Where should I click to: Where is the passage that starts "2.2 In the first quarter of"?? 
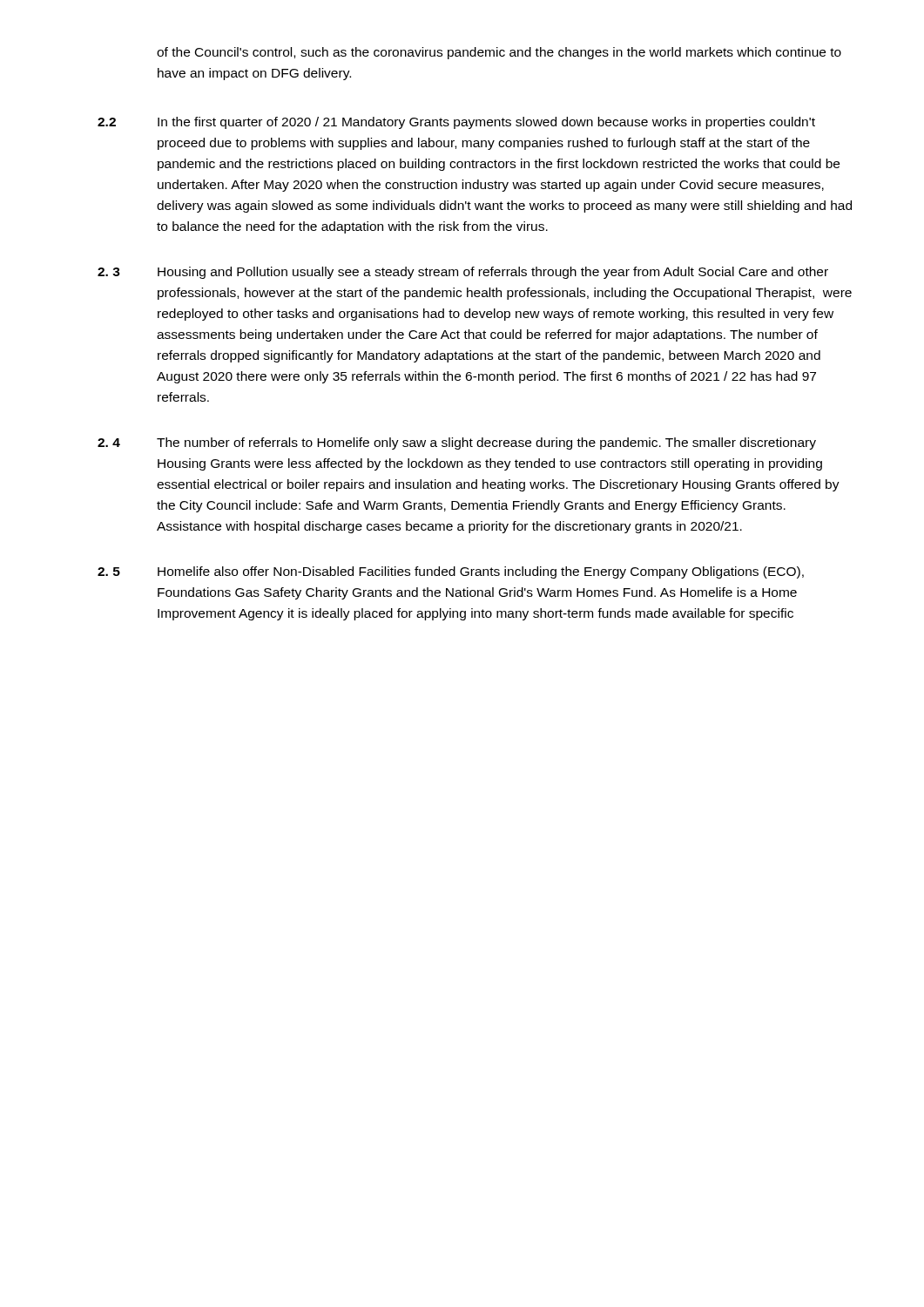coord(476,174)
